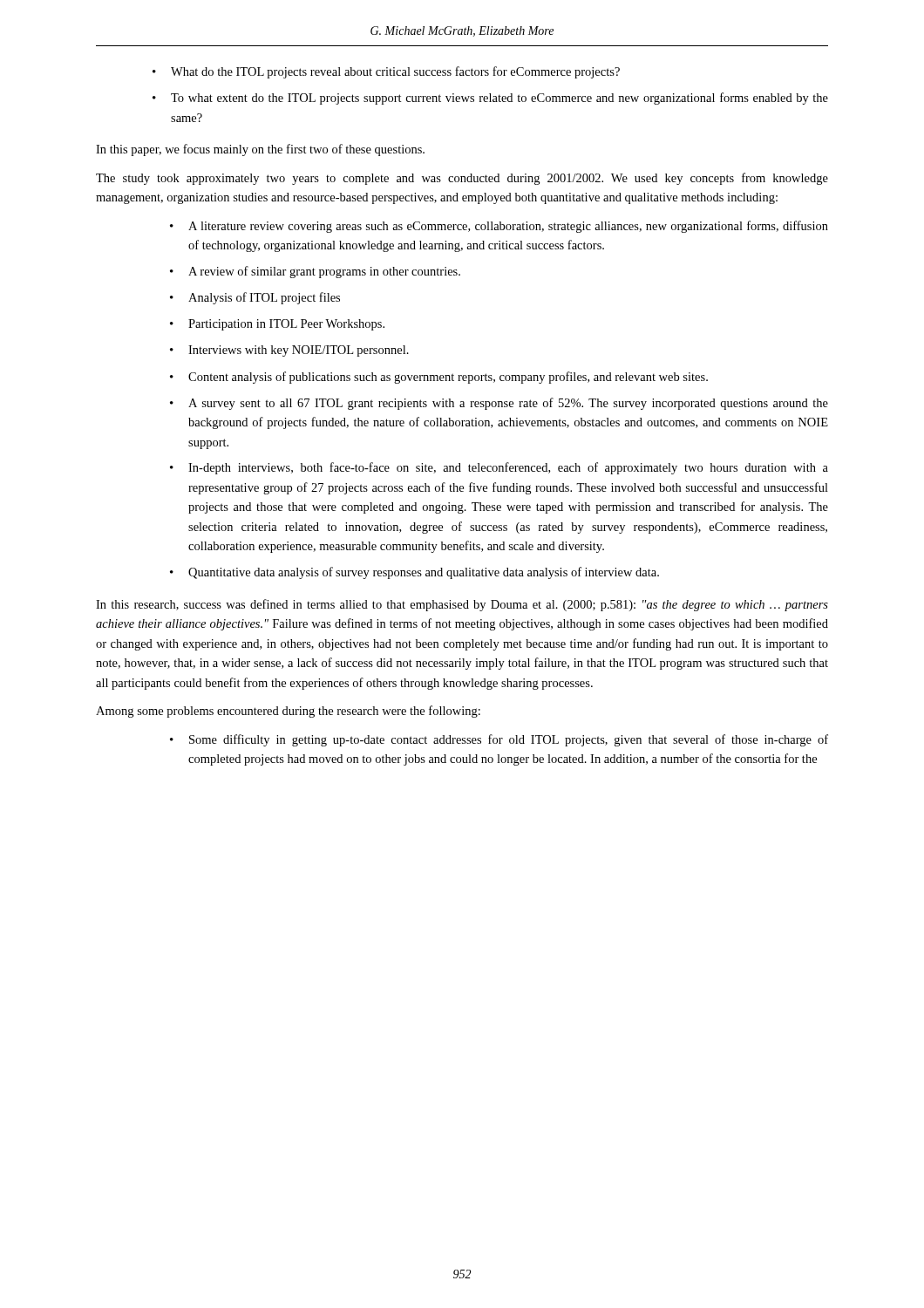Click on the text block that reads "Among some problems"
The height and width of the screenshot is (1308, 924).
pos(288,711)
